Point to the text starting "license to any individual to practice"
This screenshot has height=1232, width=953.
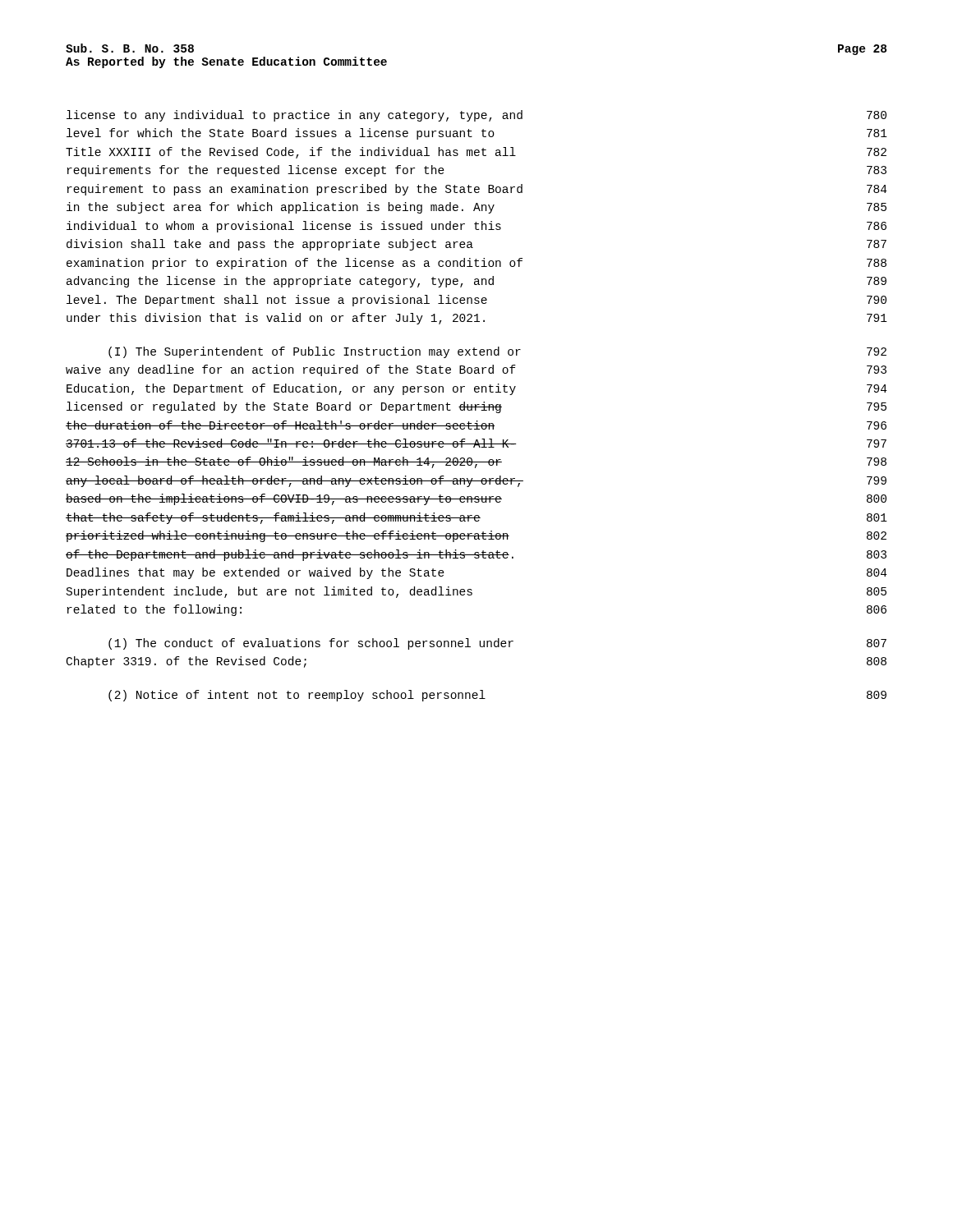[476, 218]
